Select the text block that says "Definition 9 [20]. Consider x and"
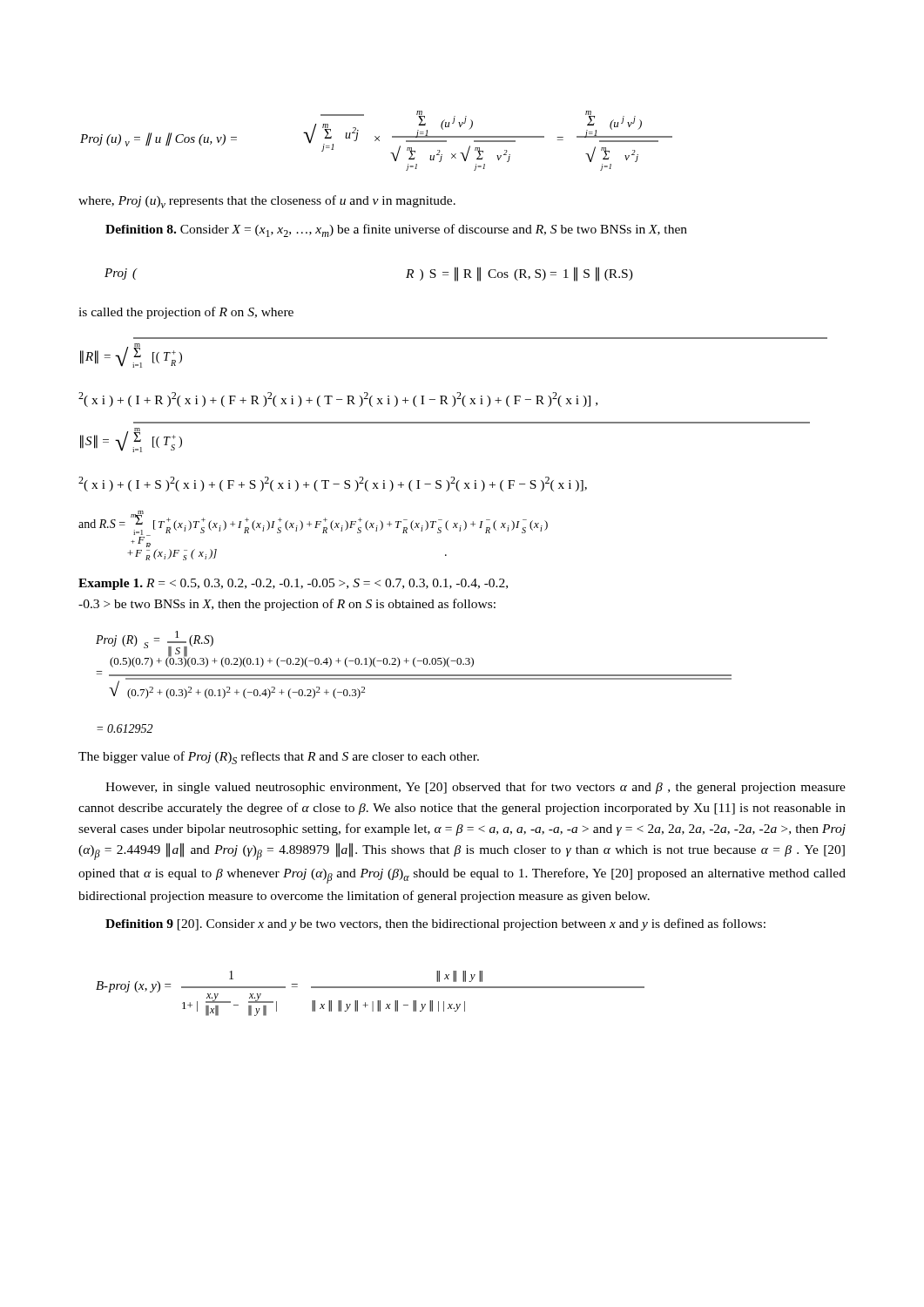The width and height of the screenshot is (924, 1307). [x=436, y=923]
